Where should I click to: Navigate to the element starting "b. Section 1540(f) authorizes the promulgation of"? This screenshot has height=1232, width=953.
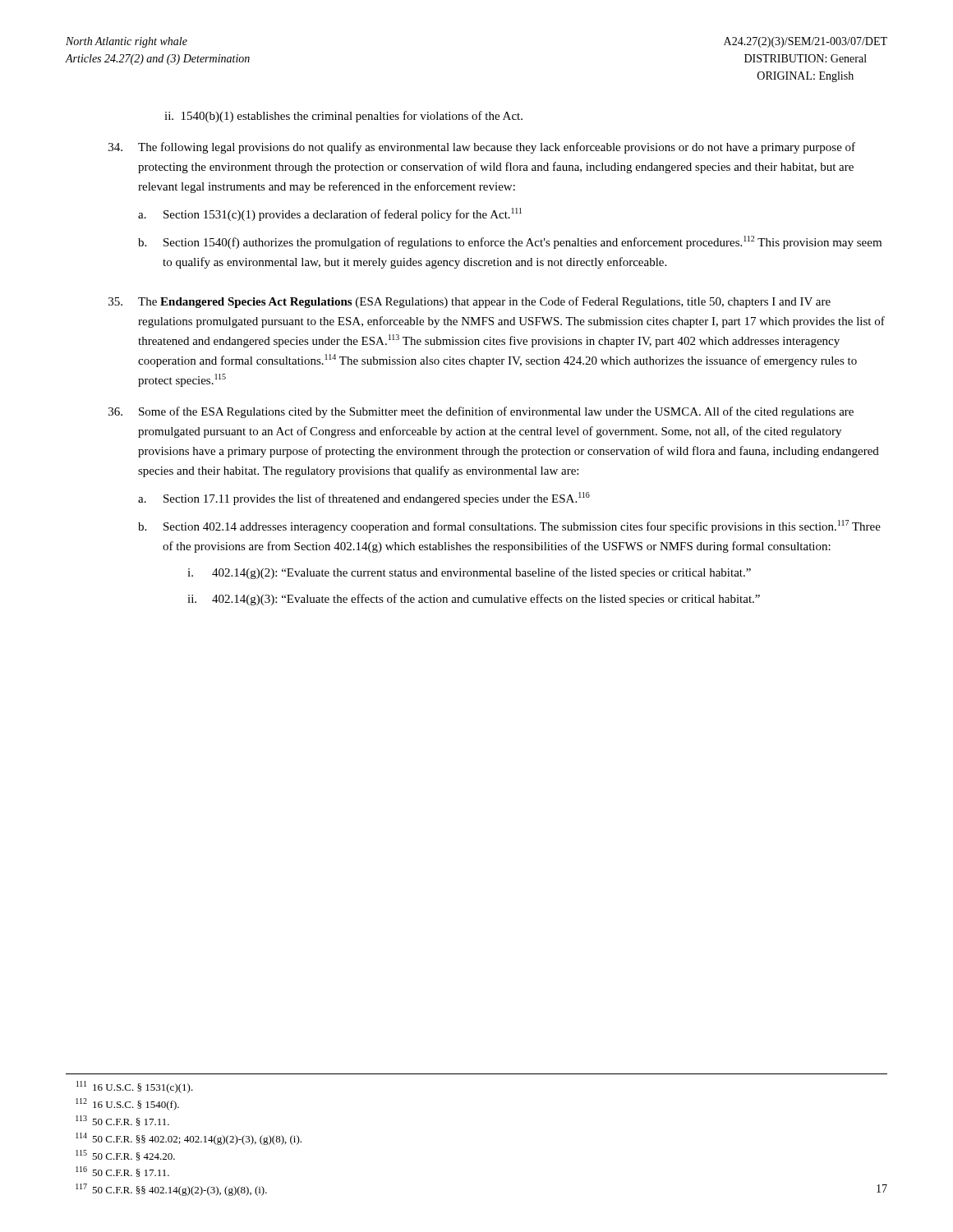tap(513, 252)
